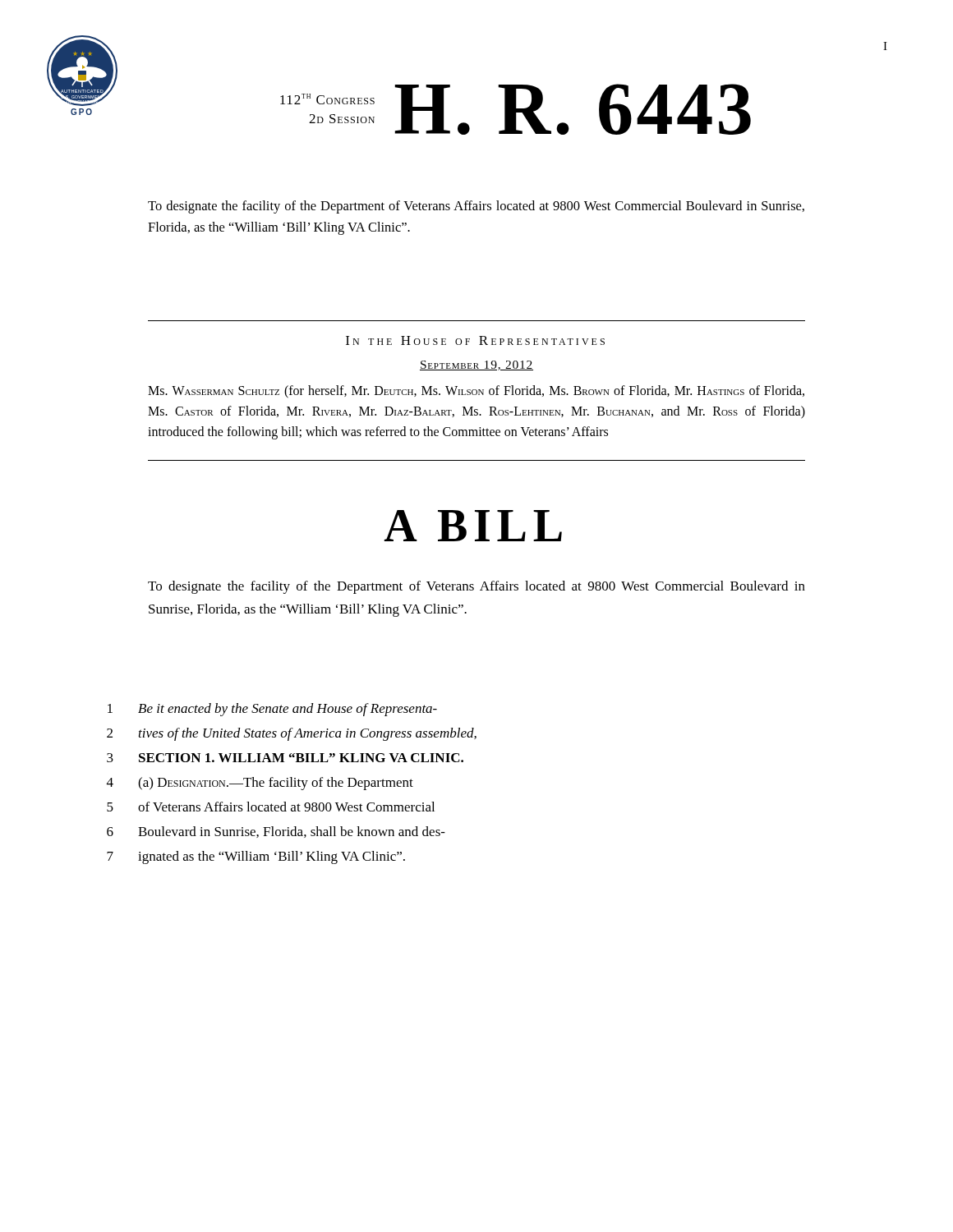Where does it say "In the House of Representatives"?
The height and width of the screenshot is (1232, 953).
point(476,340)
